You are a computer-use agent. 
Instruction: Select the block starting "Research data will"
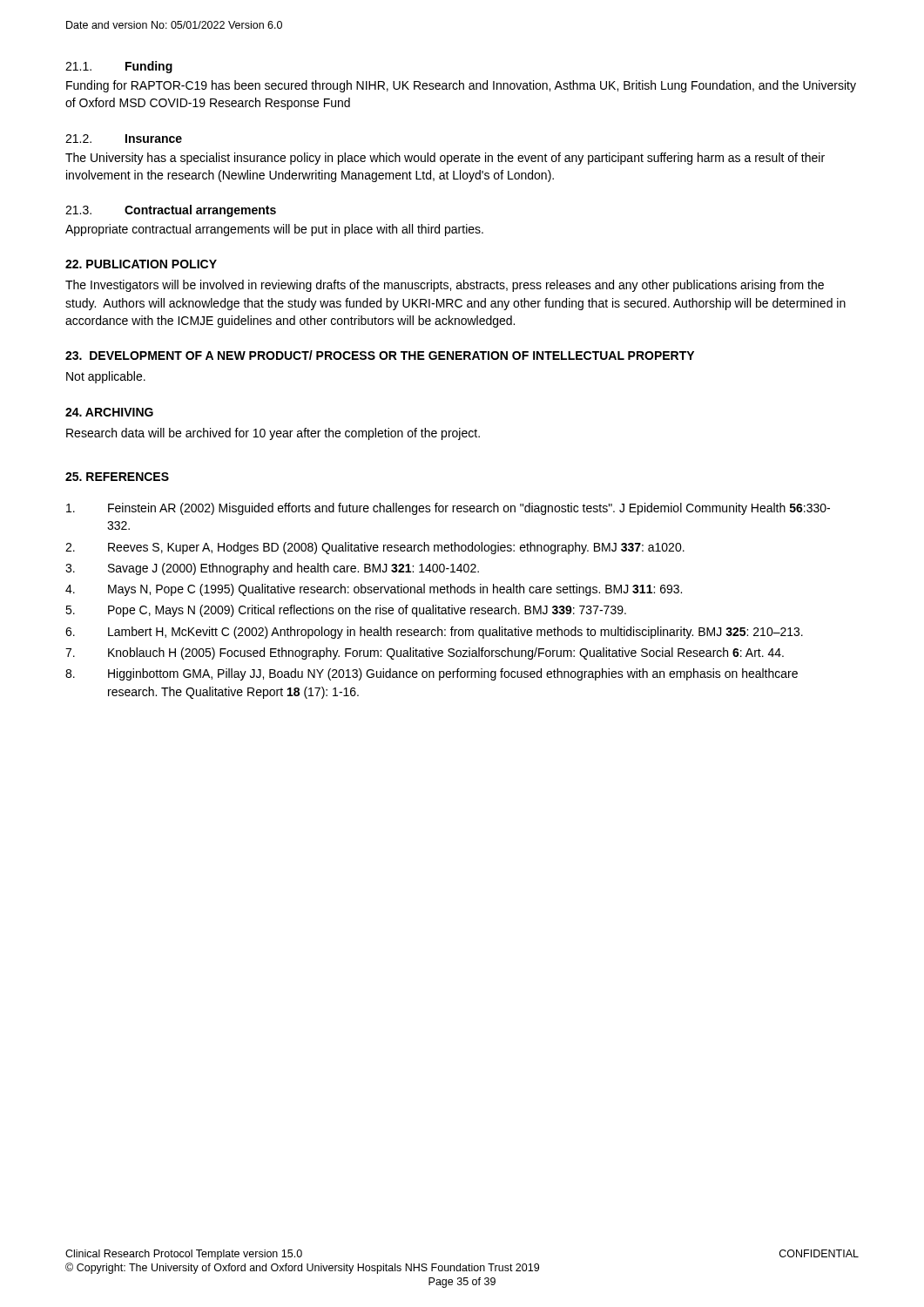click(x=273, y=433)
